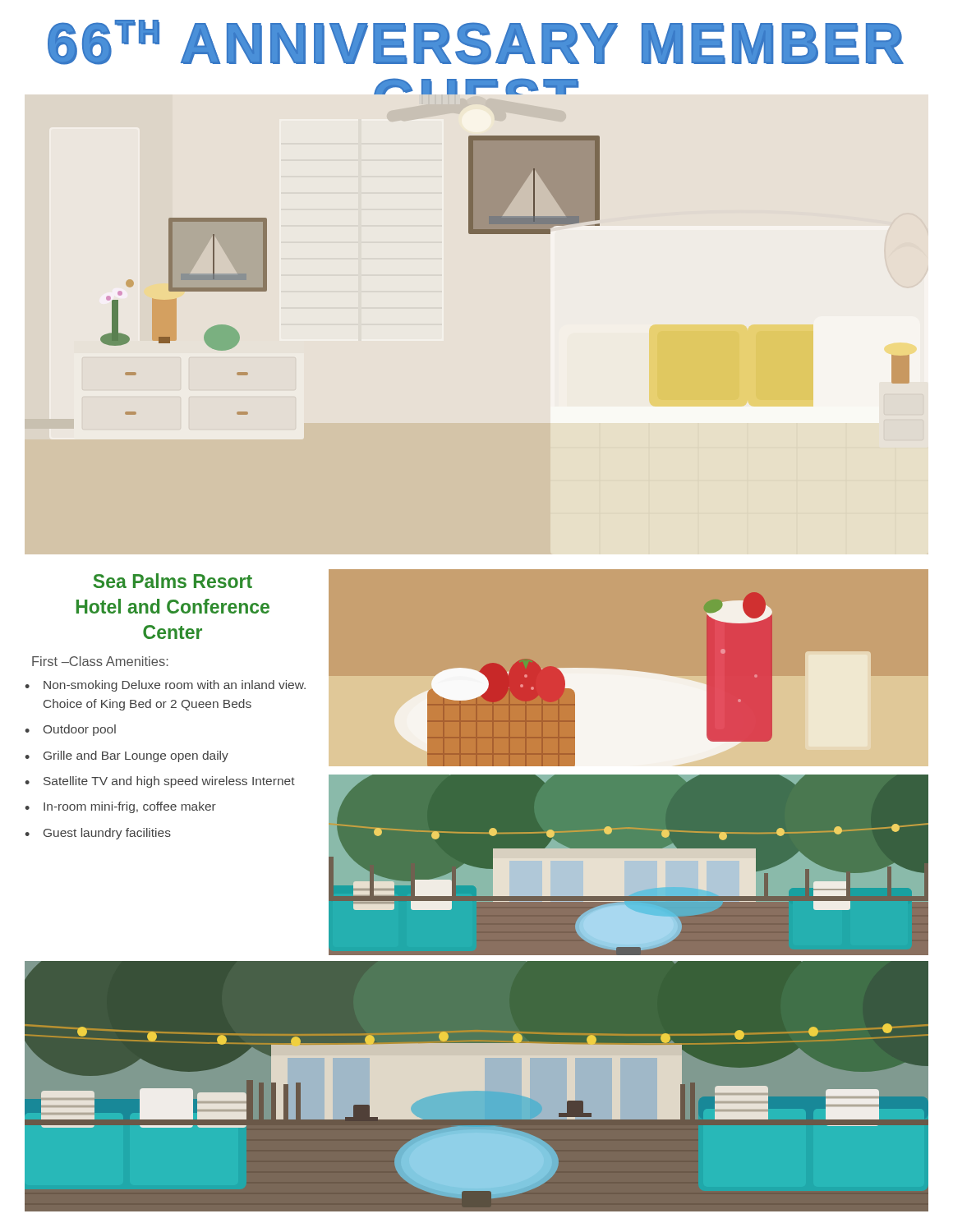Where is the passage that starts "• Grille and Bar Lounge open"?
The image size is (953, 1232).
coord(126,755)
